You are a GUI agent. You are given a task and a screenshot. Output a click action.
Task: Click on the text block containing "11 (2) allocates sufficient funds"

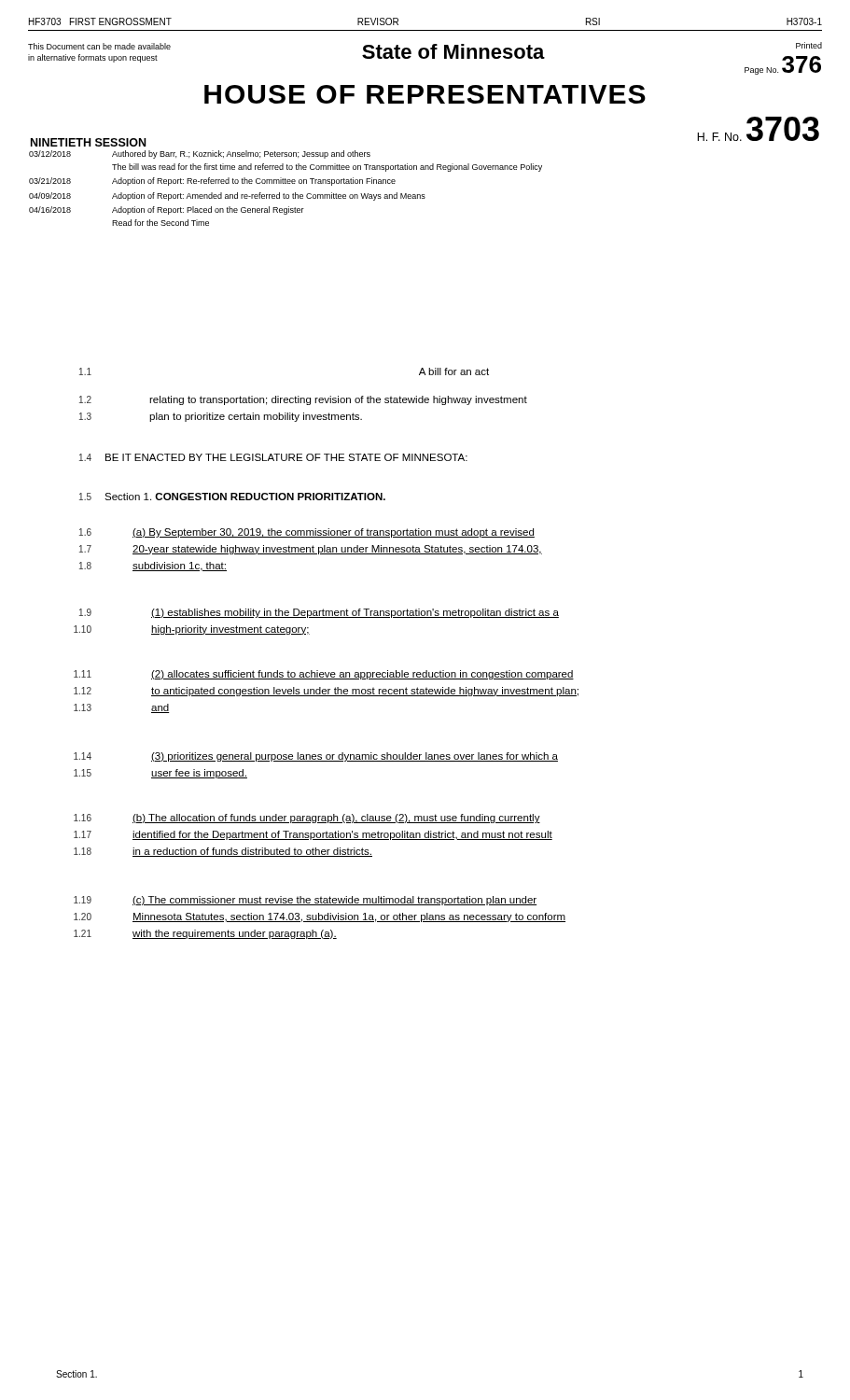click(x=430, y=691)
